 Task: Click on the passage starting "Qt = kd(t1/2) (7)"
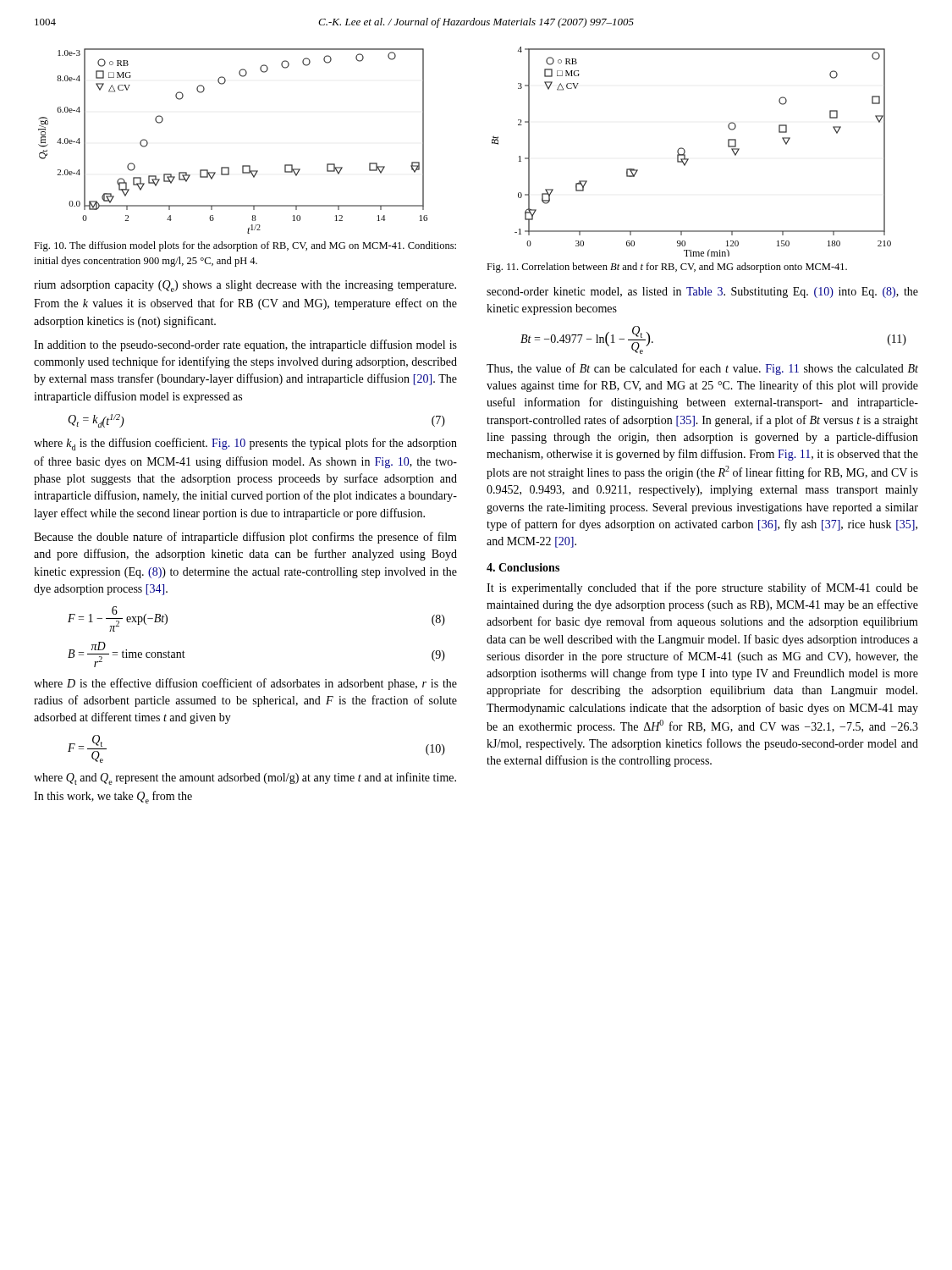click(103, 420)
